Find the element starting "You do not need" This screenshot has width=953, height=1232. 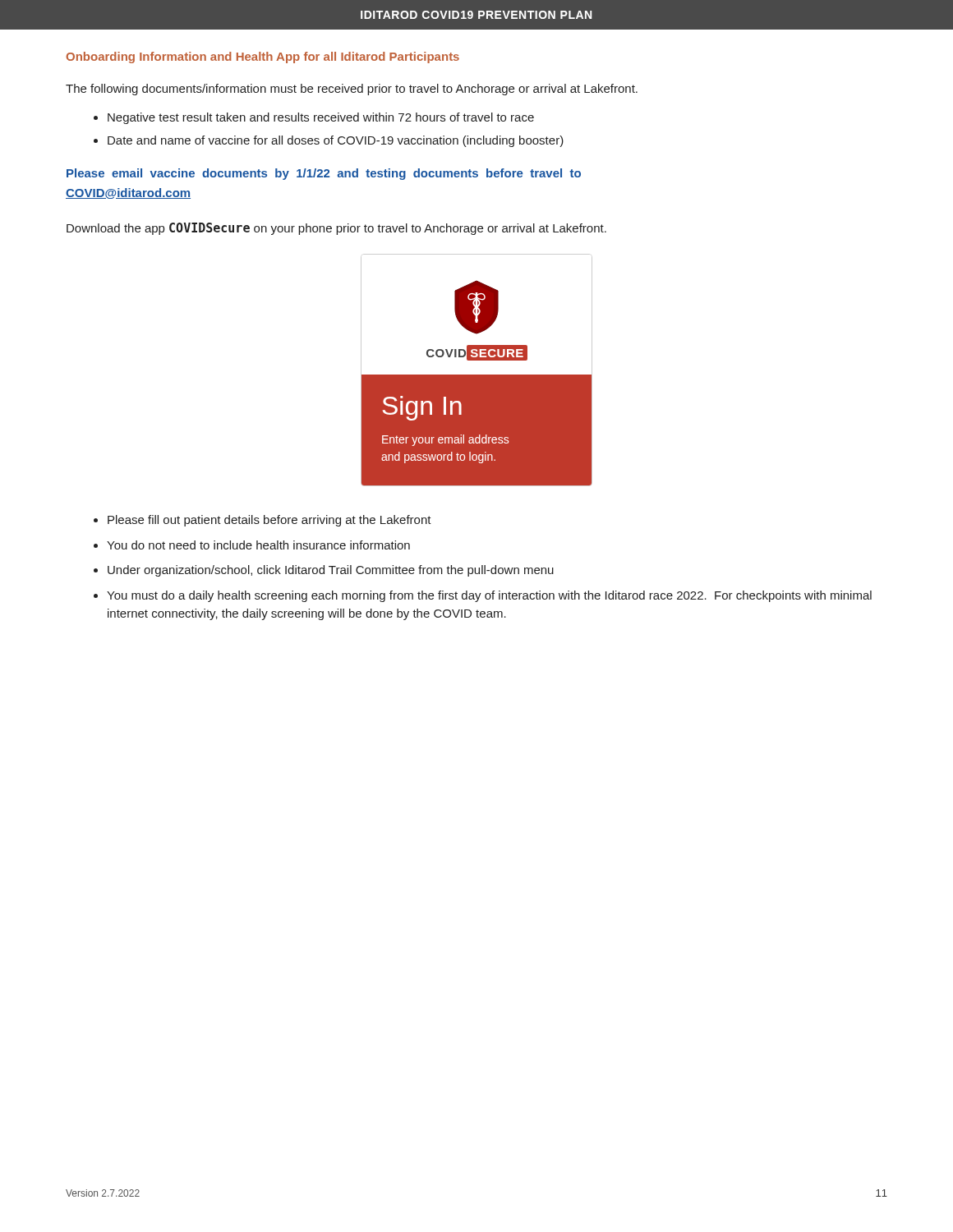[x=259, y=545]
